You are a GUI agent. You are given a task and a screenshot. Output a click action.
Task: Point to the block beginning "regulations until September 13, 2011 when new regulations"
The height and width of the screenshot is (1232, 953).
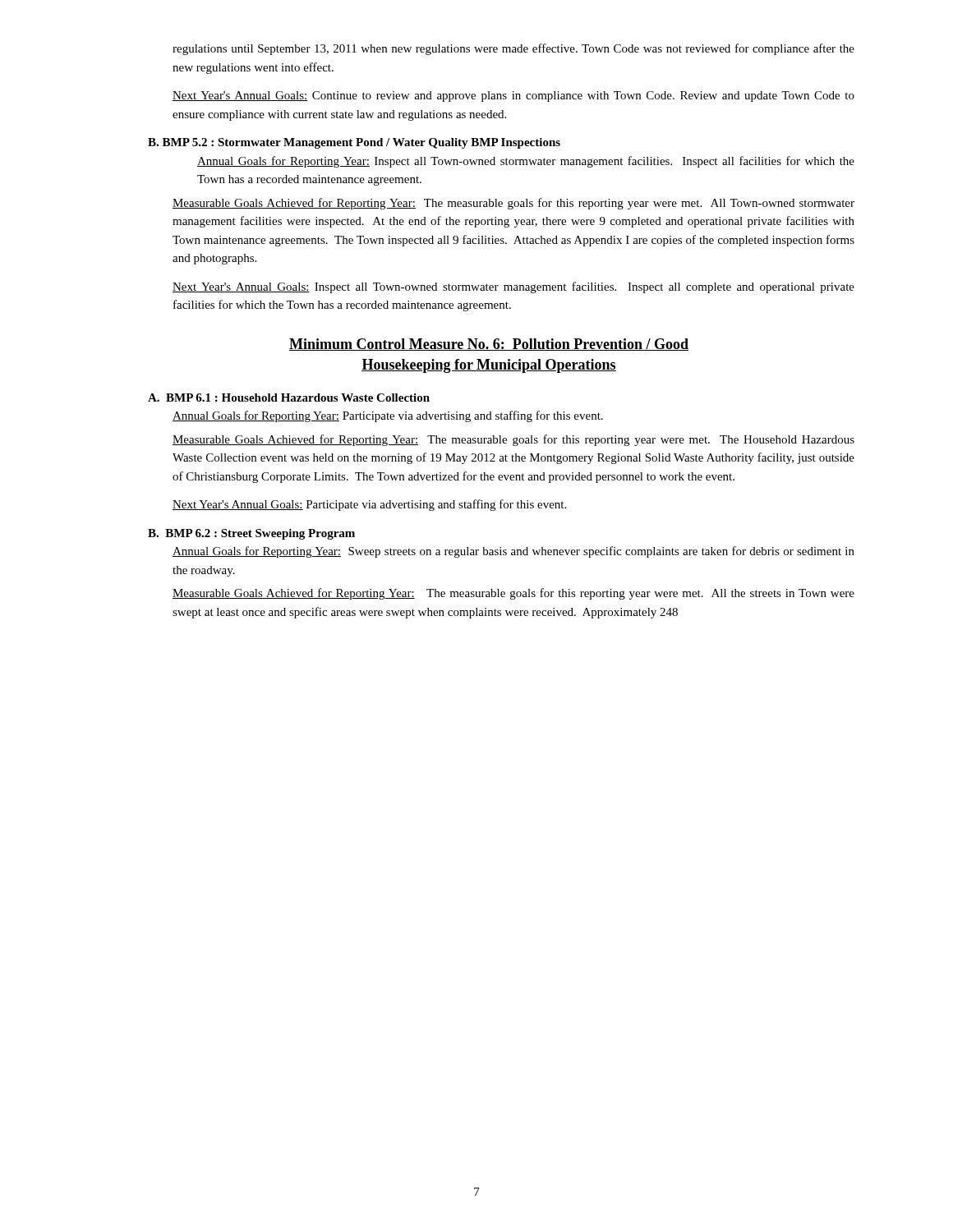[x=513, y=58]
